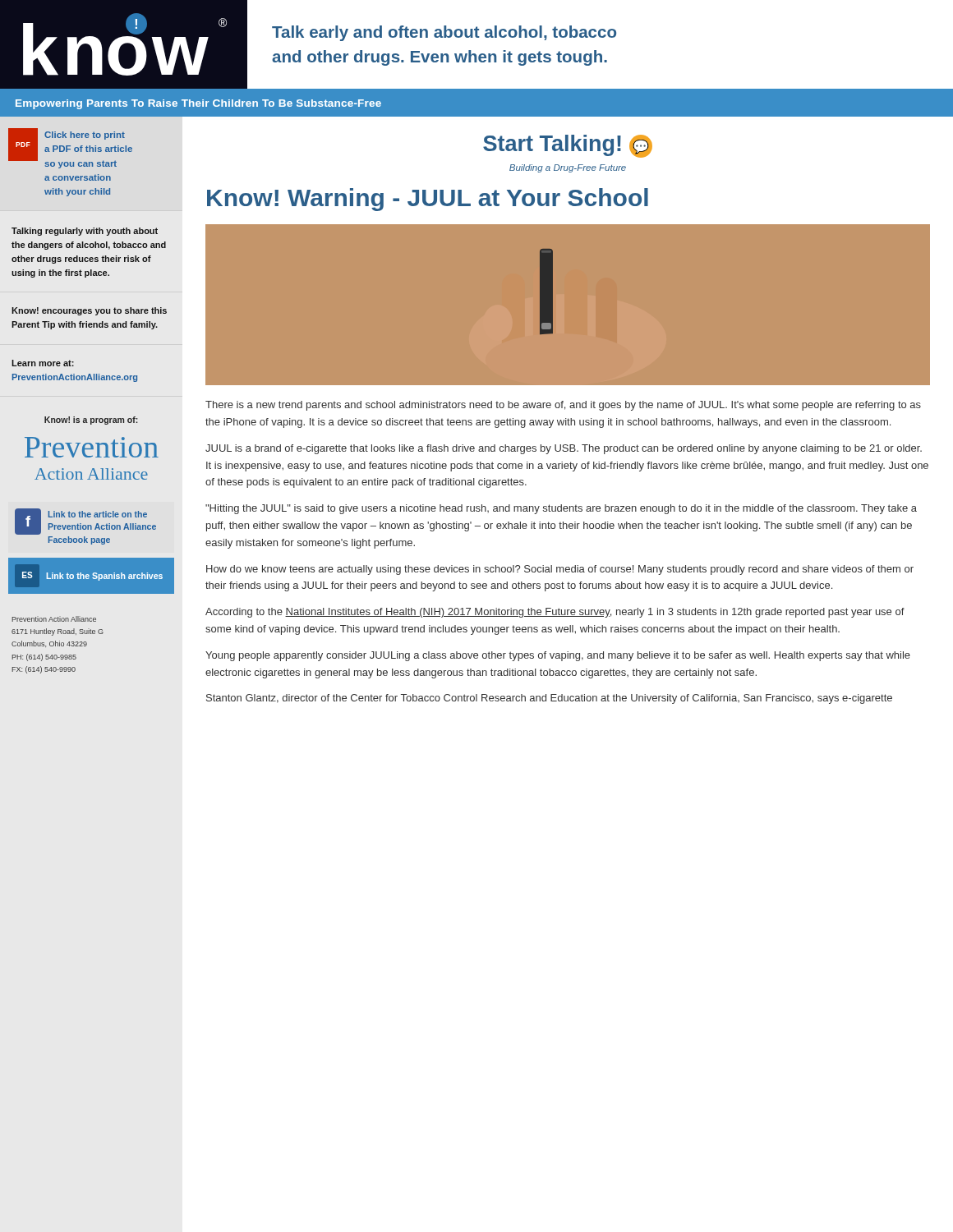Find the block starting "Prevention Action Alliance6171 Huntley Road, Suite GColumbus,"

pos(91,645)
